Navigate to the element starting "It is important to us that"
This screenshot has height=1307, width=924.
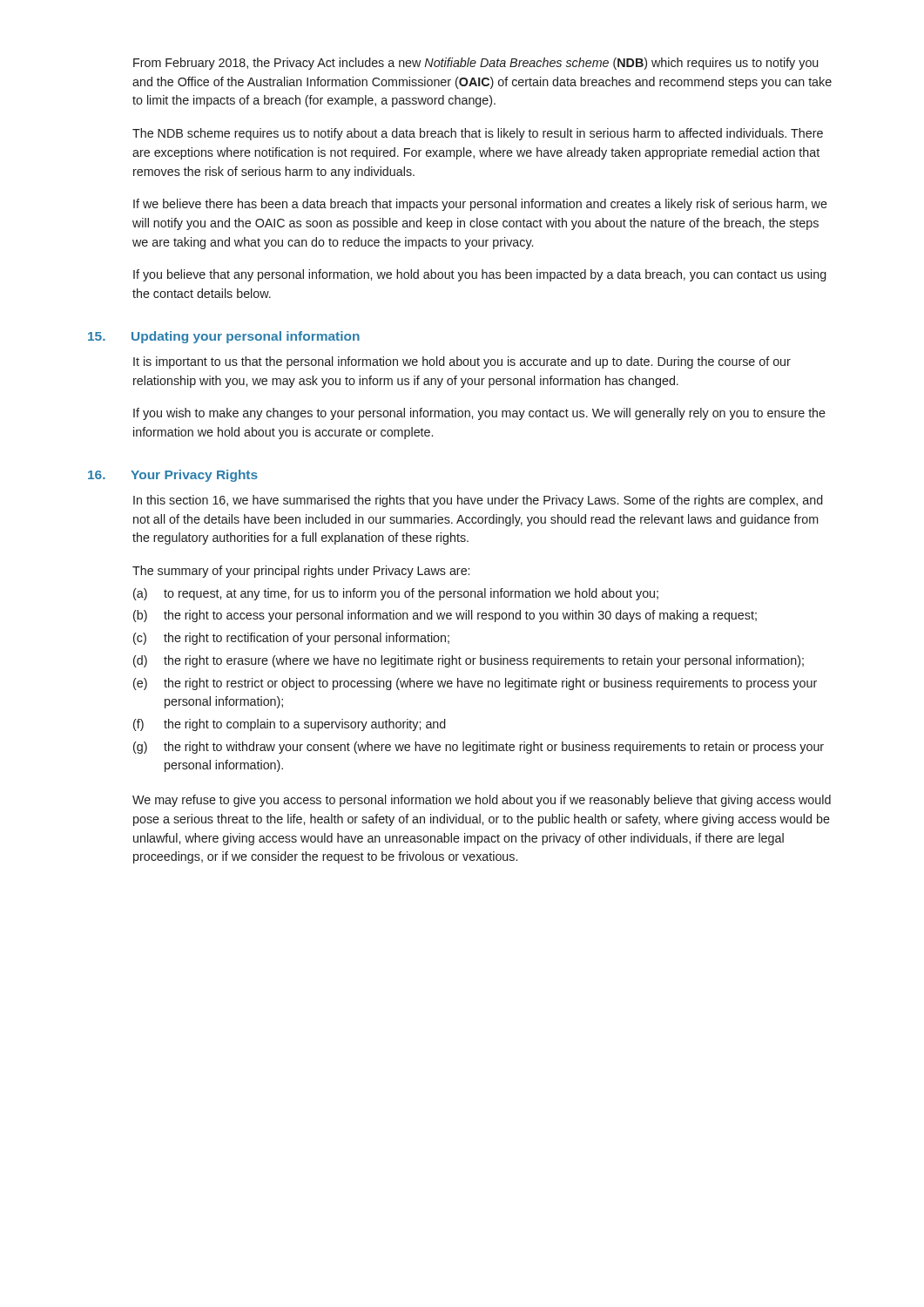pyautogui.click(x=461, y=371)
